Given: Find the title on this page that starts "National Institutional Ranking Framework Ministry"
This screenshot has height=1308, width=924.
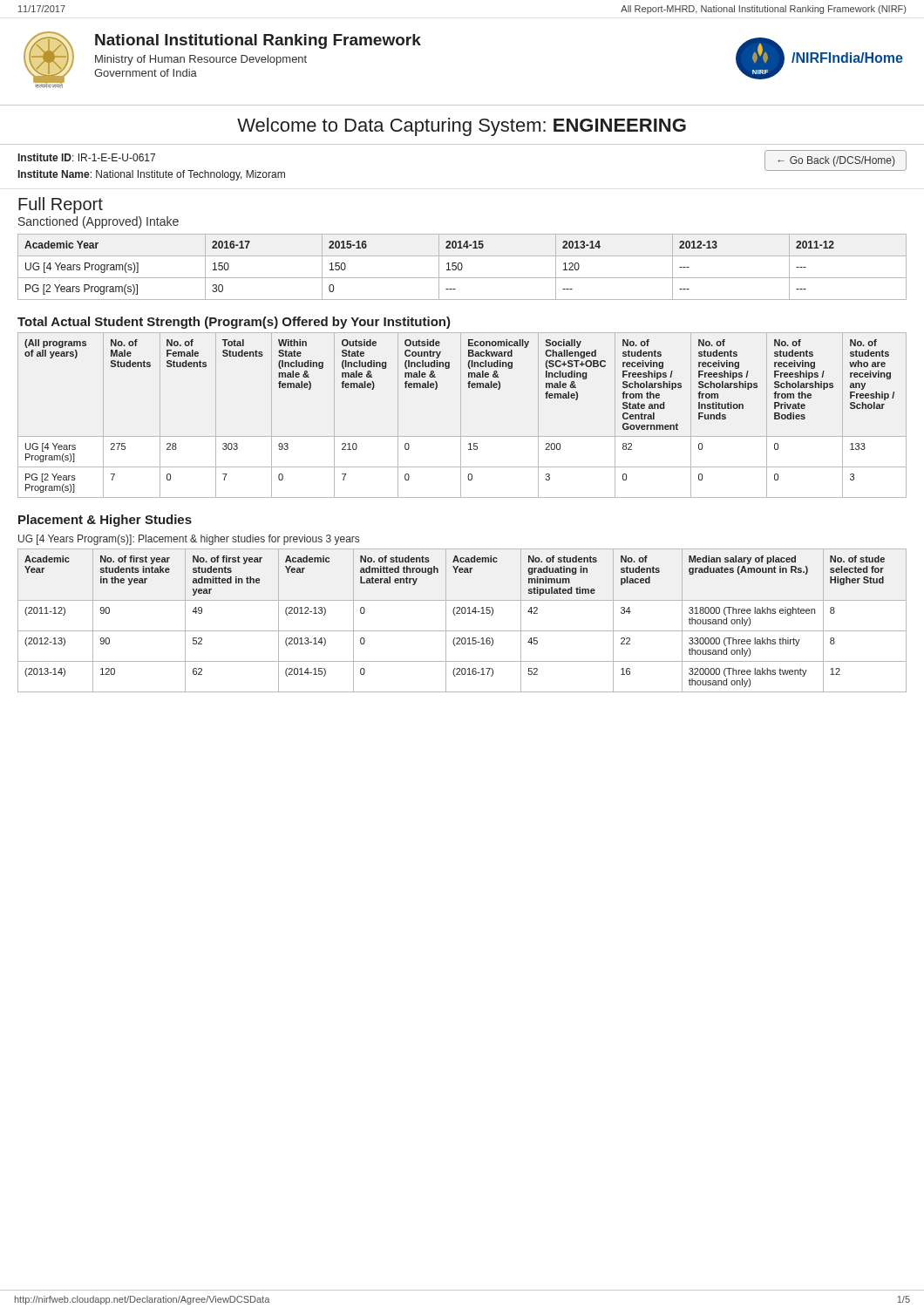Looking at the screenshot, I should tap(407, 55).
